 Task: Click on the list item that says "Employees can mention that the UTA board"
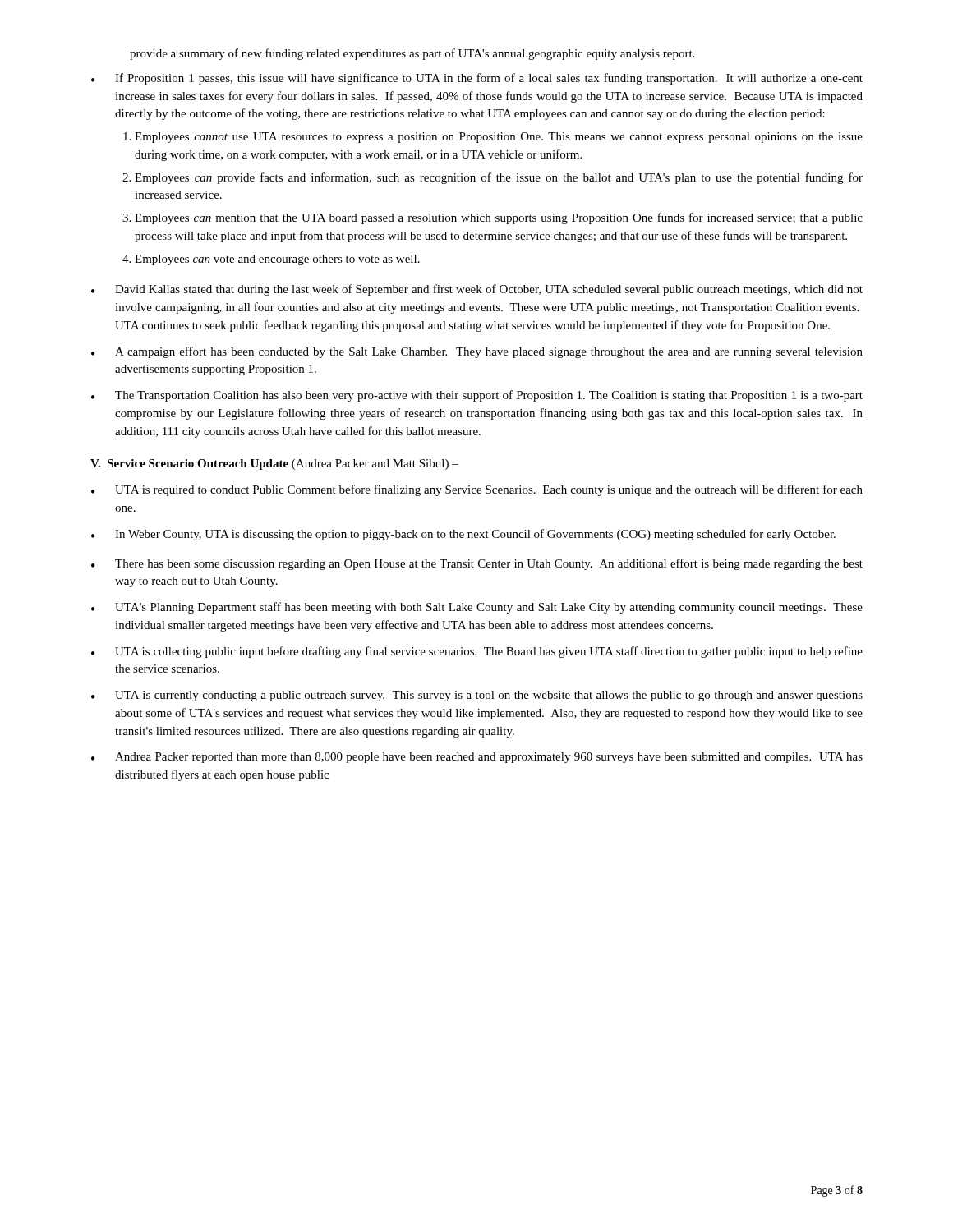499,227
